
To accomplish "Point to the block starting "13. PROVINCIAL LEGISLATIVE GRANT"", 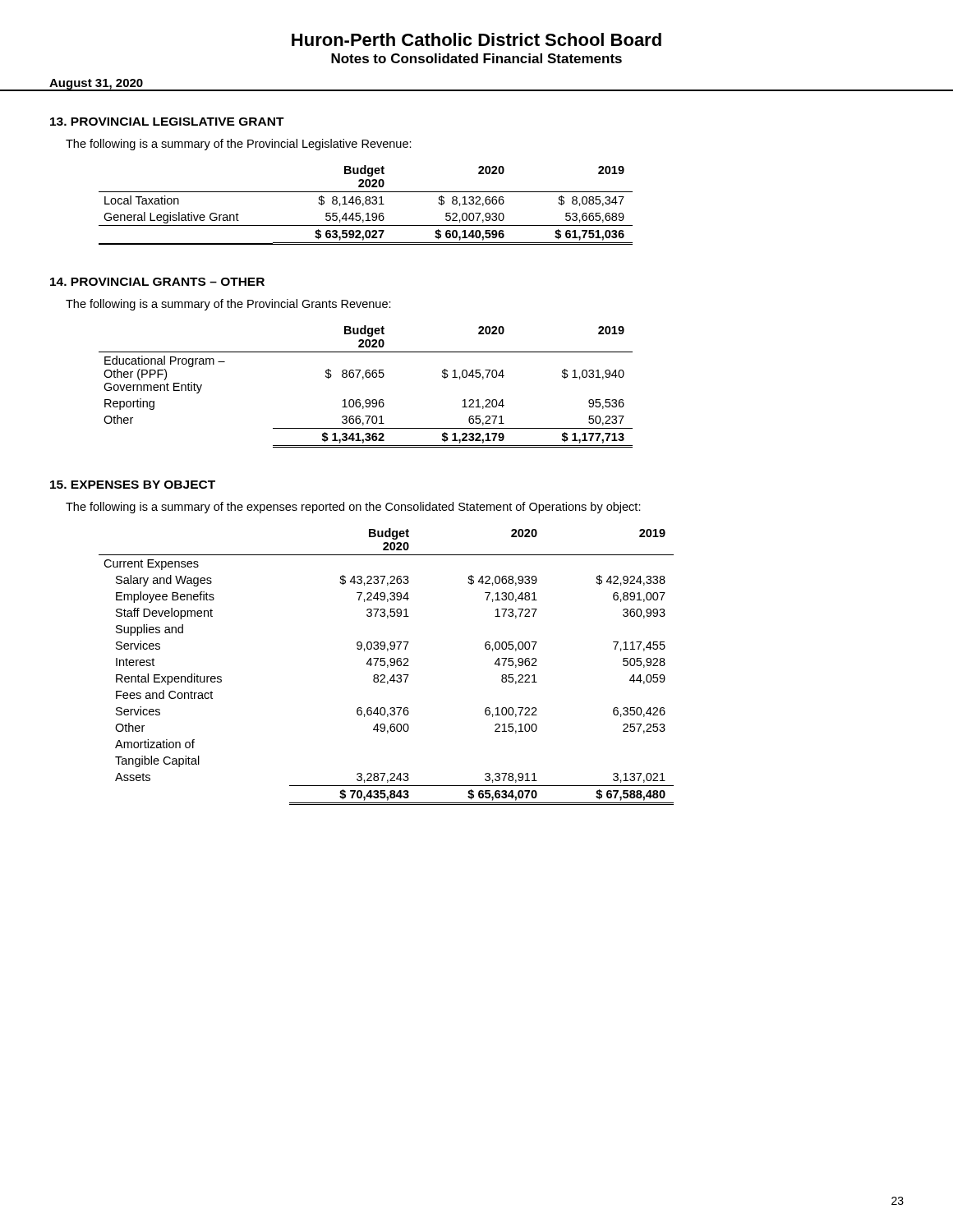I will pyautogui.click(x=166, y=121).
